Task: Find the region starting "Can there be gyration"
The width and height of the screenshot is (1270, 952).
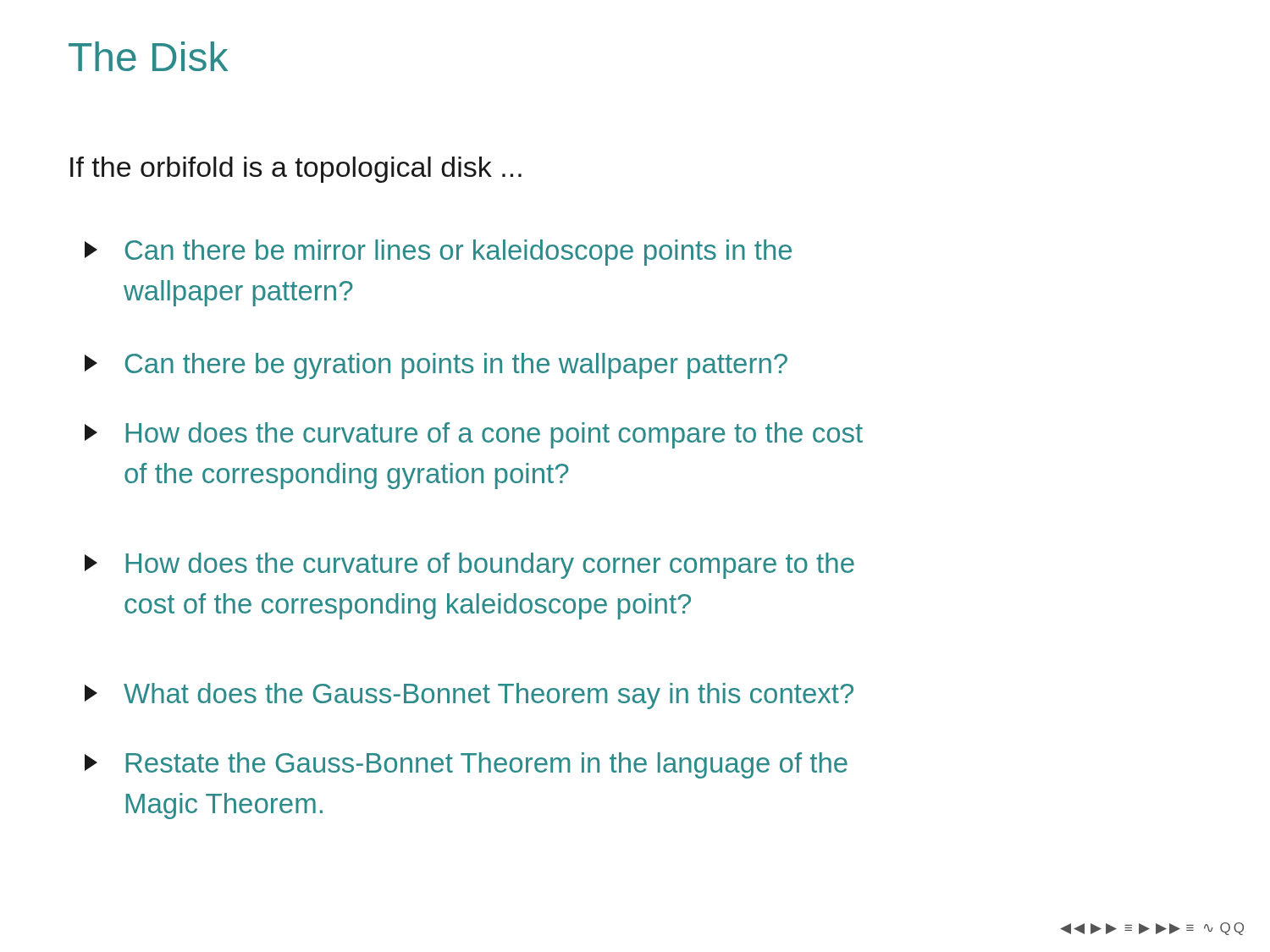Action: pos(428,364)
